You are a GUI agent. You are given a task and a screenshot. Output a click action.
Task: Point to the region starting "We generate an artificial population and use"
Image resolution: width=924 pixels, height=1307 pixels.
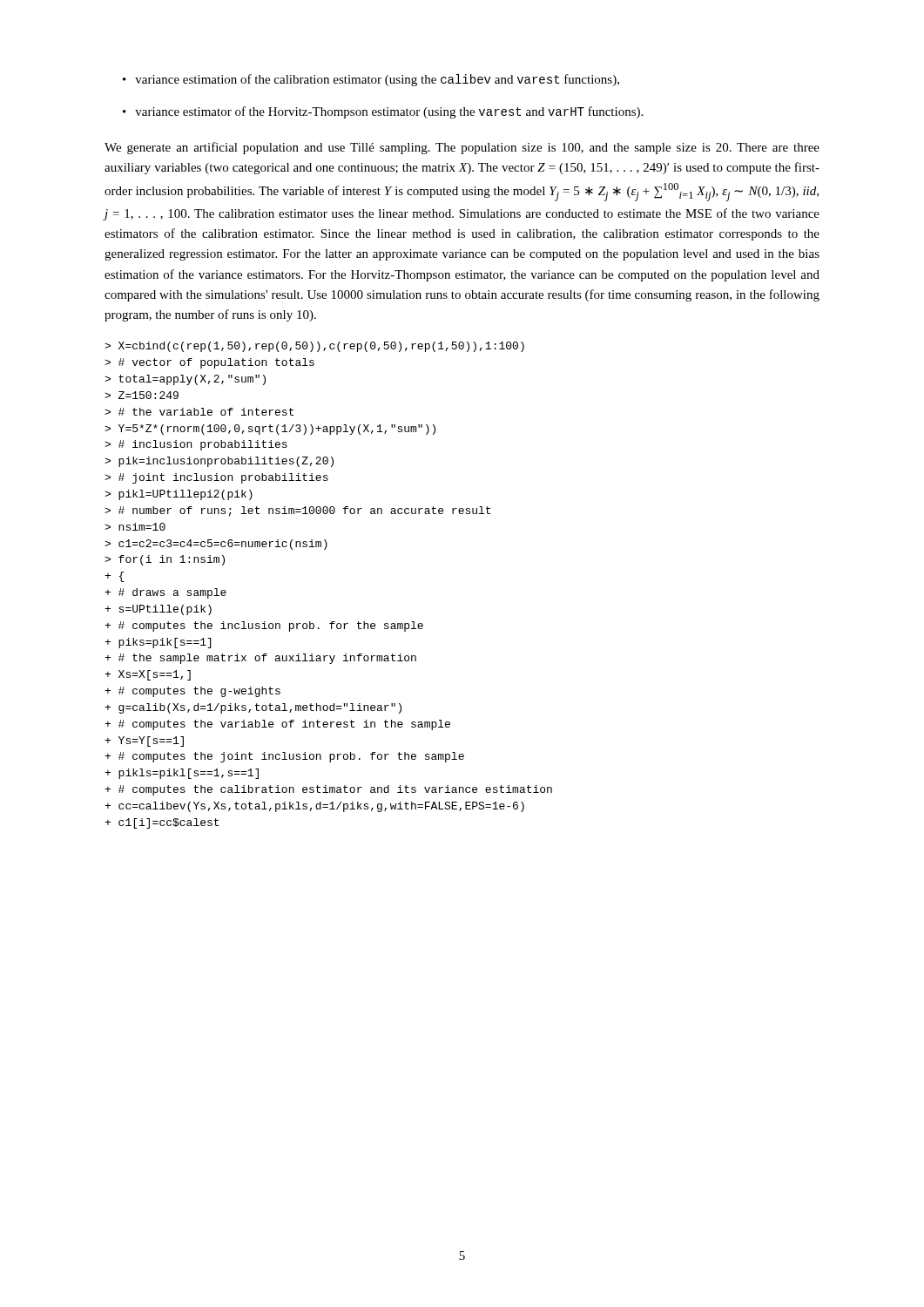462,231
